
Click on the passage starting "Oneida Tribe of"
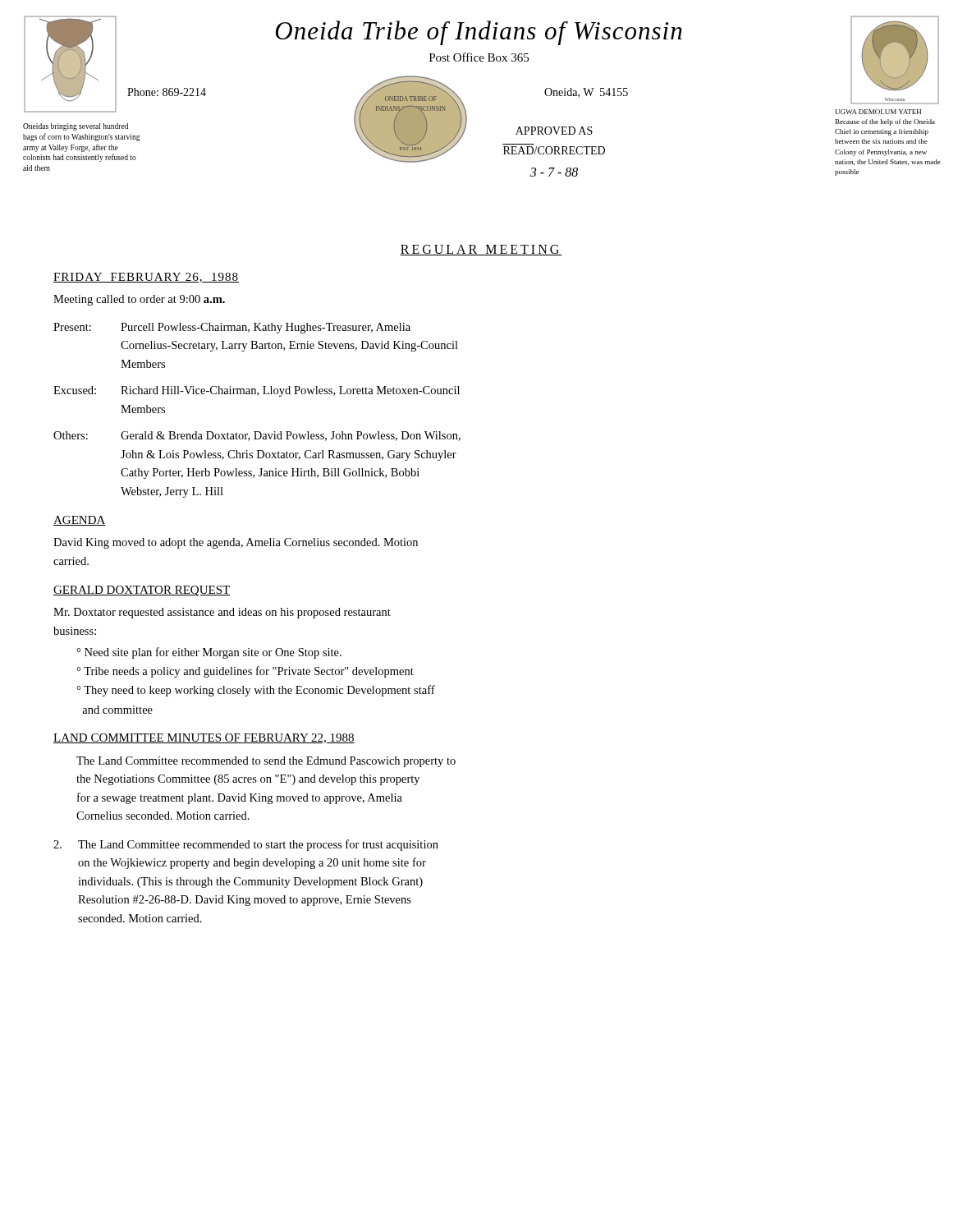[479, 31]
